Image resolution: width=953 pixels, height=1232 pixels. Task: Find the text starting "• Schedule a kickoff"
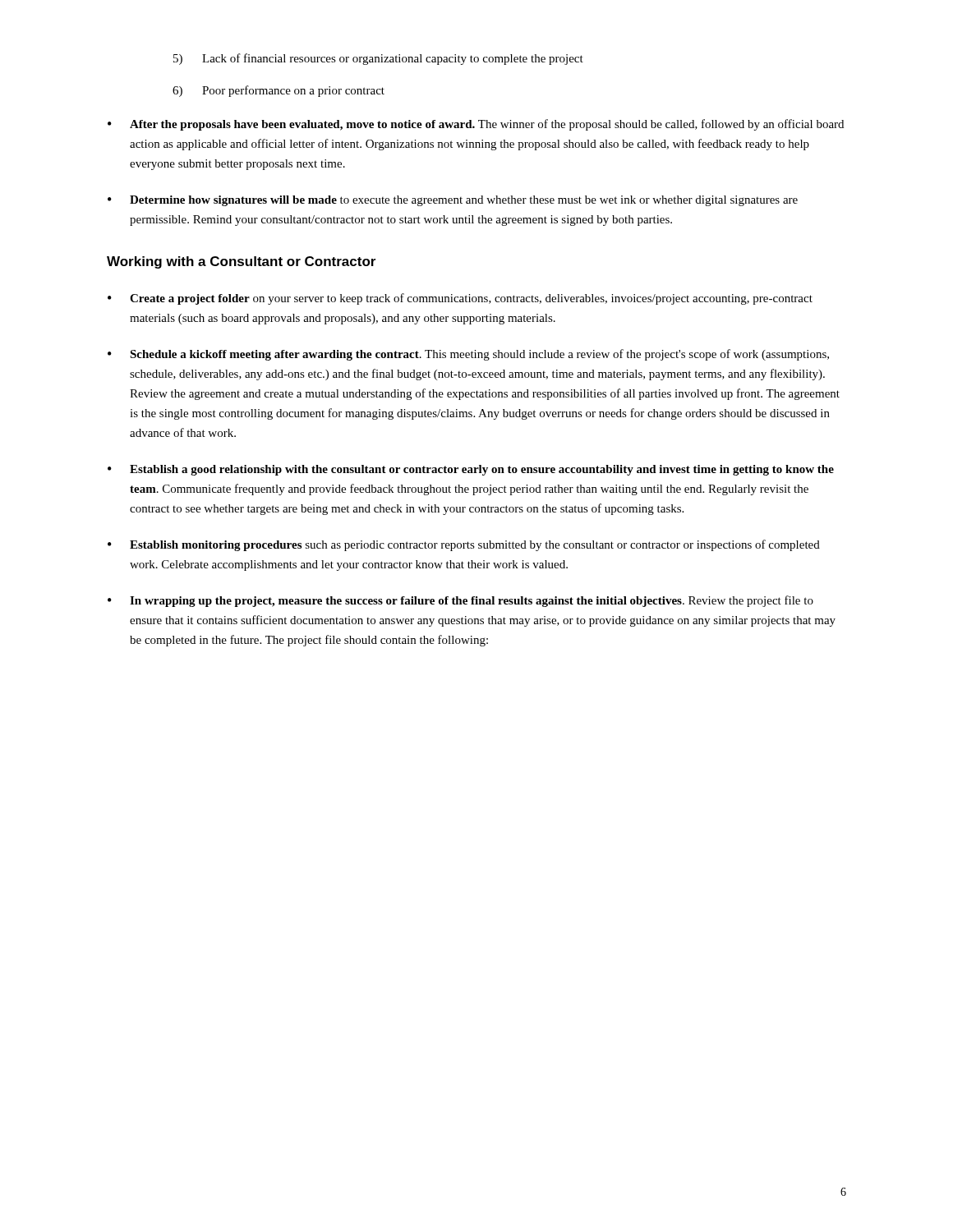[x=476, y=393]
